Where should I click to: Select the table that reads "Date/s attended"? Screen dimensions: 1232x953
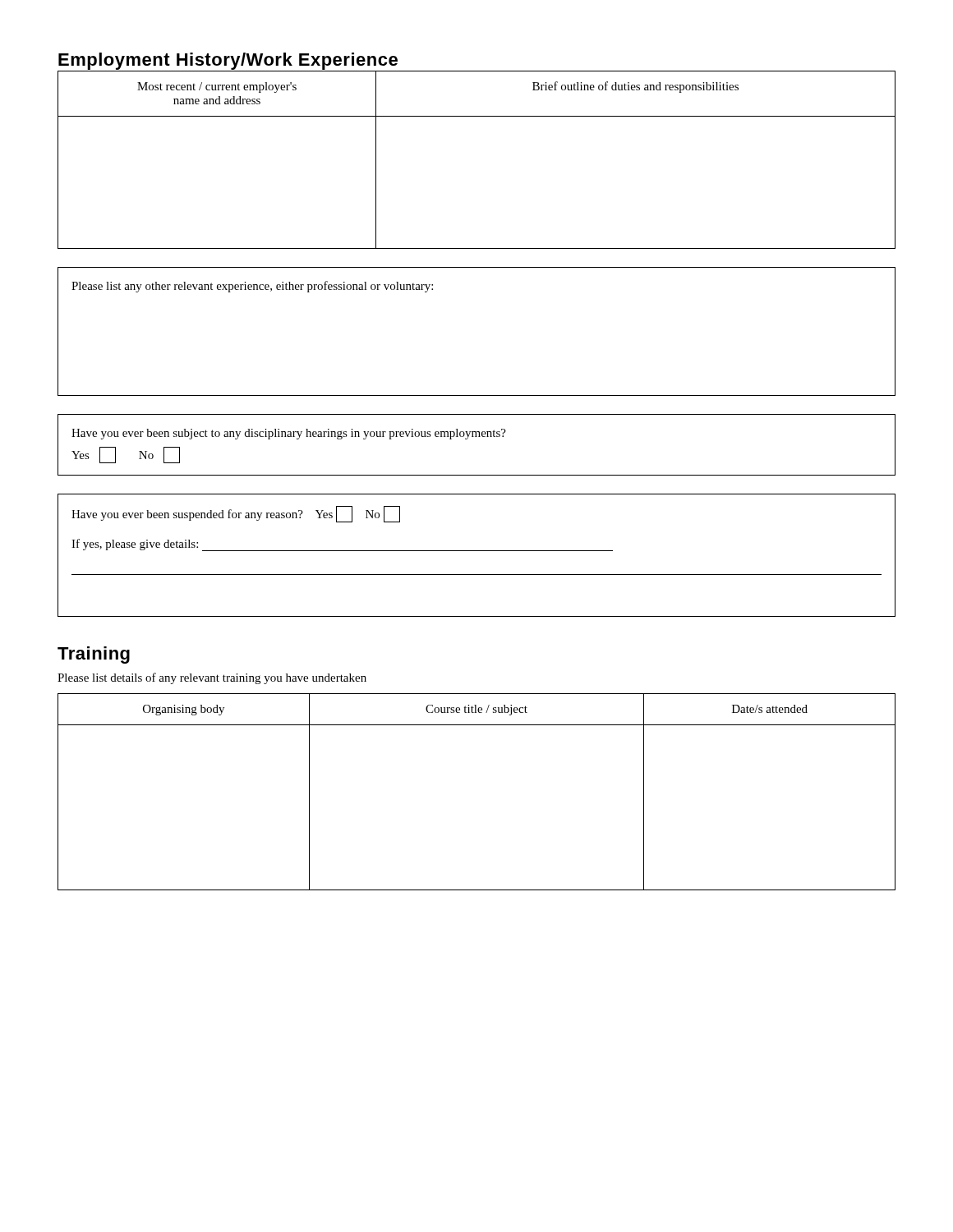click(x=476, y=792)
